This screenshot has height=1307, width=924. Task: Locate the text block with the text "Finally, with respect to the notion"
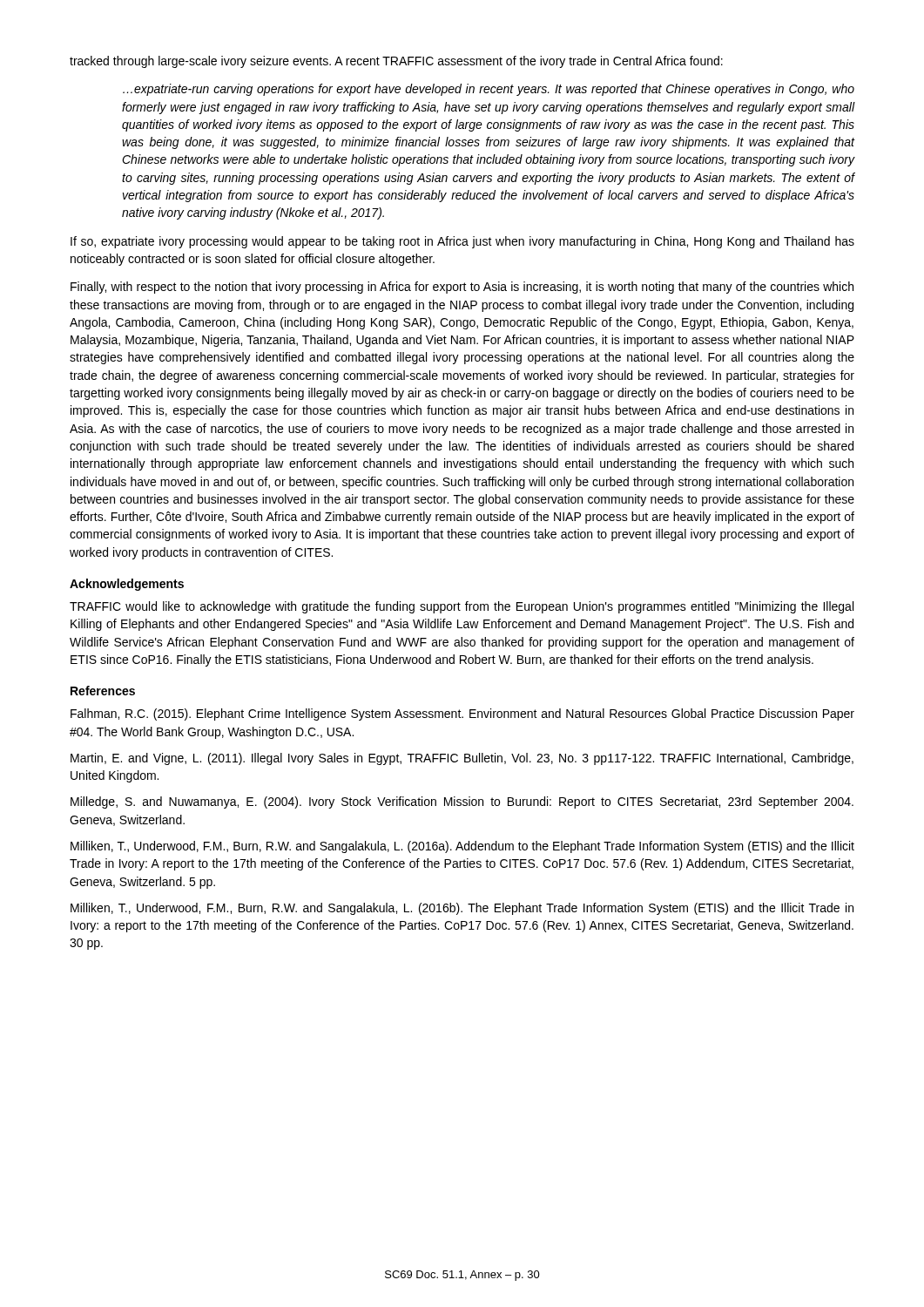(462, 420)
